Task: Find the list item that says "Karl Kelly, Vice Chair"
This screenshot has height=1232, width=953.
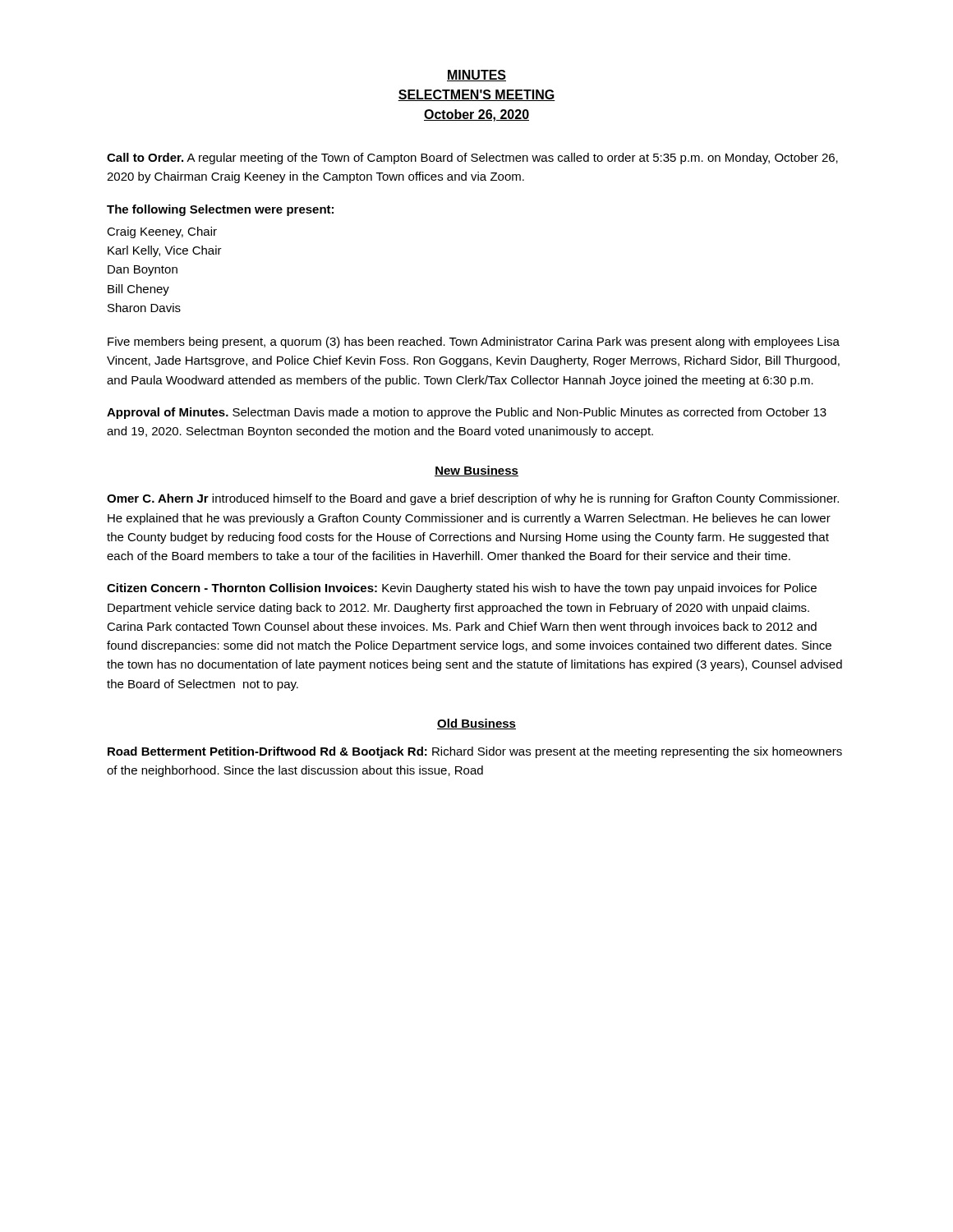Action: pos(164,250)
